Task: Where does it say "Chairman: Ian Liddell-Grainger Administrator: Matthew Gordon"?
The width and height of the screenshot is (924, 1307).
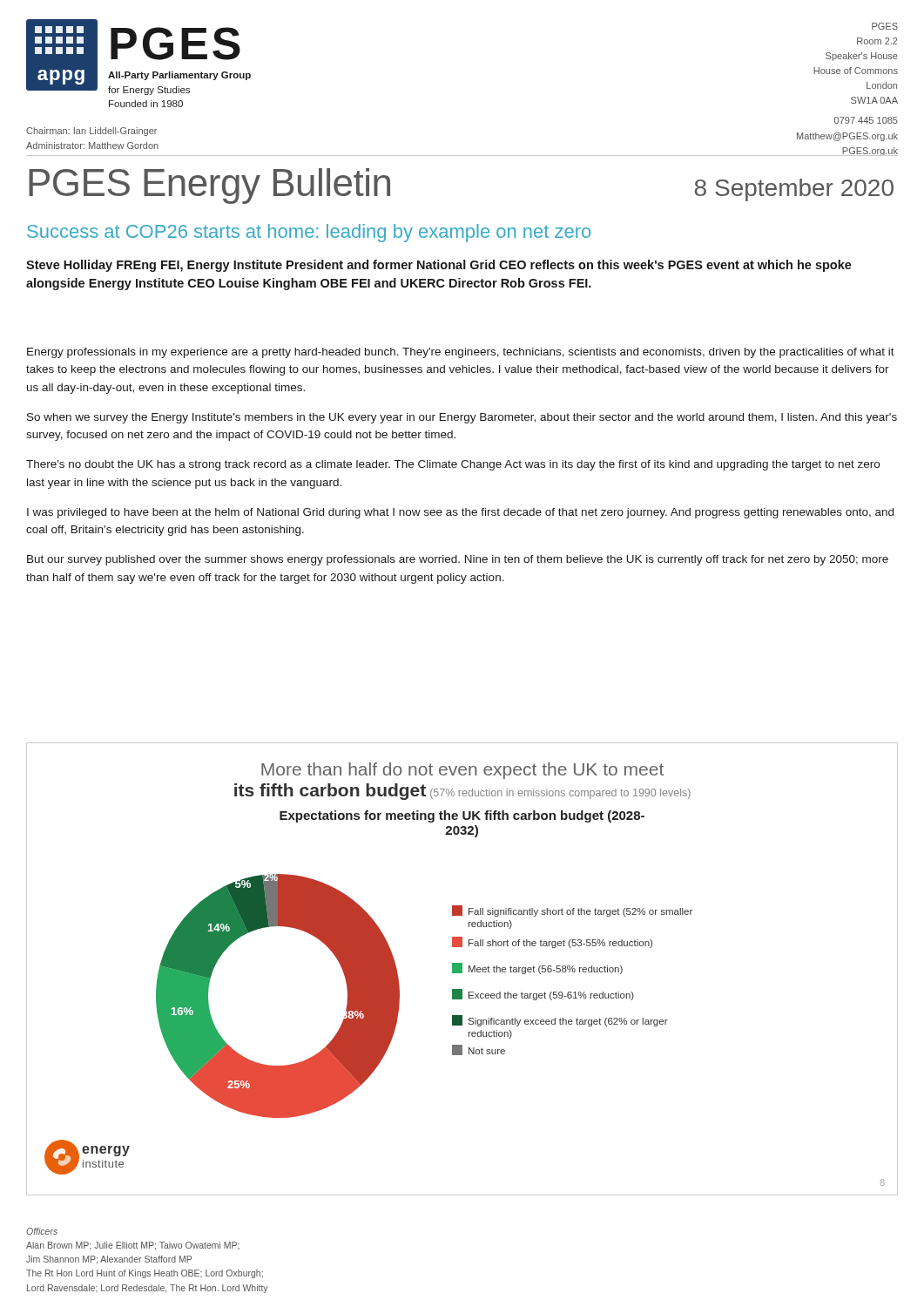Action: [x=92, y=138]
